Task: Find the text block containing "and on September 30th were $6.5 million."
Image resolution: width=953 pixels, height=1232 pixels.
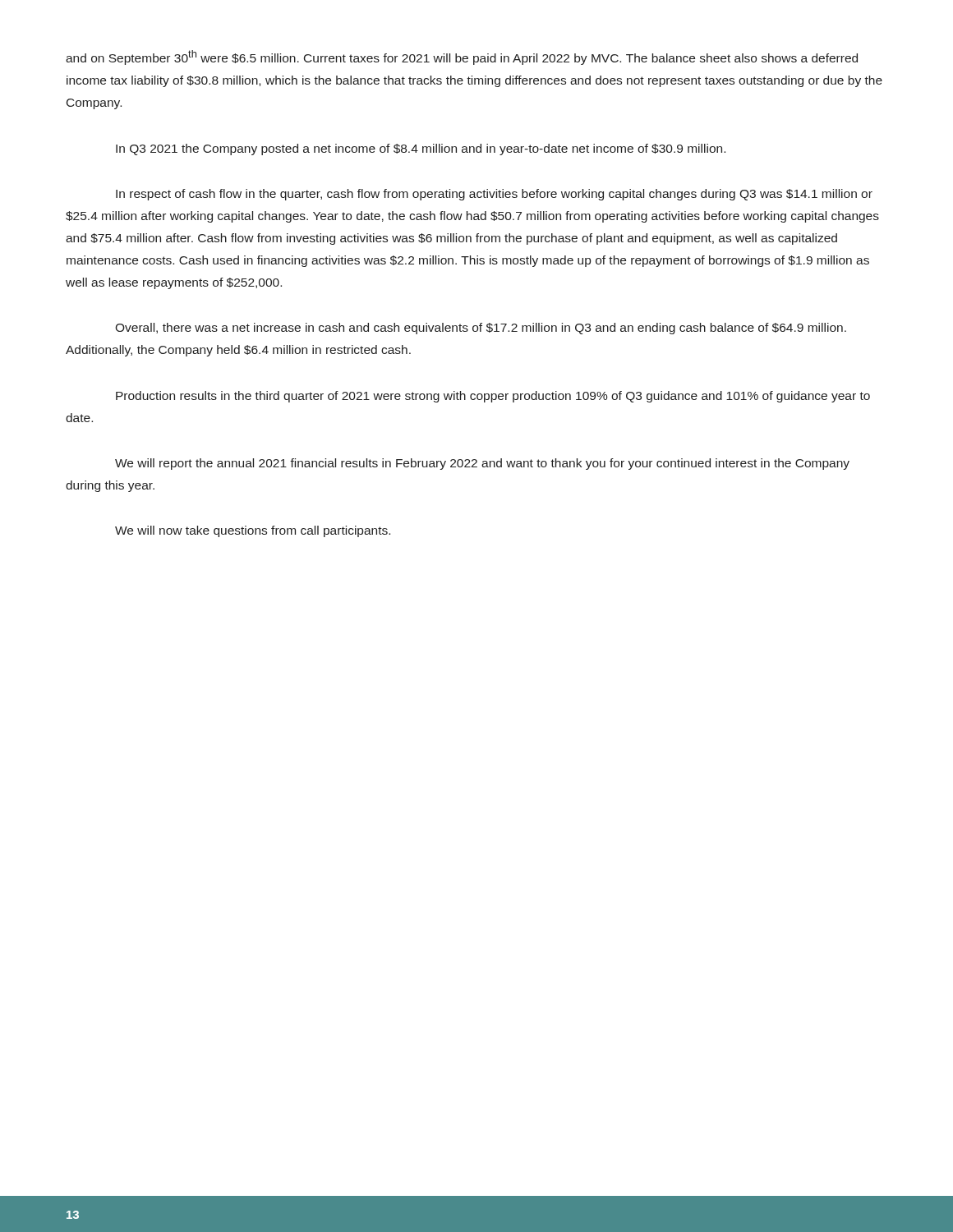Action: [x=474, y=79]
